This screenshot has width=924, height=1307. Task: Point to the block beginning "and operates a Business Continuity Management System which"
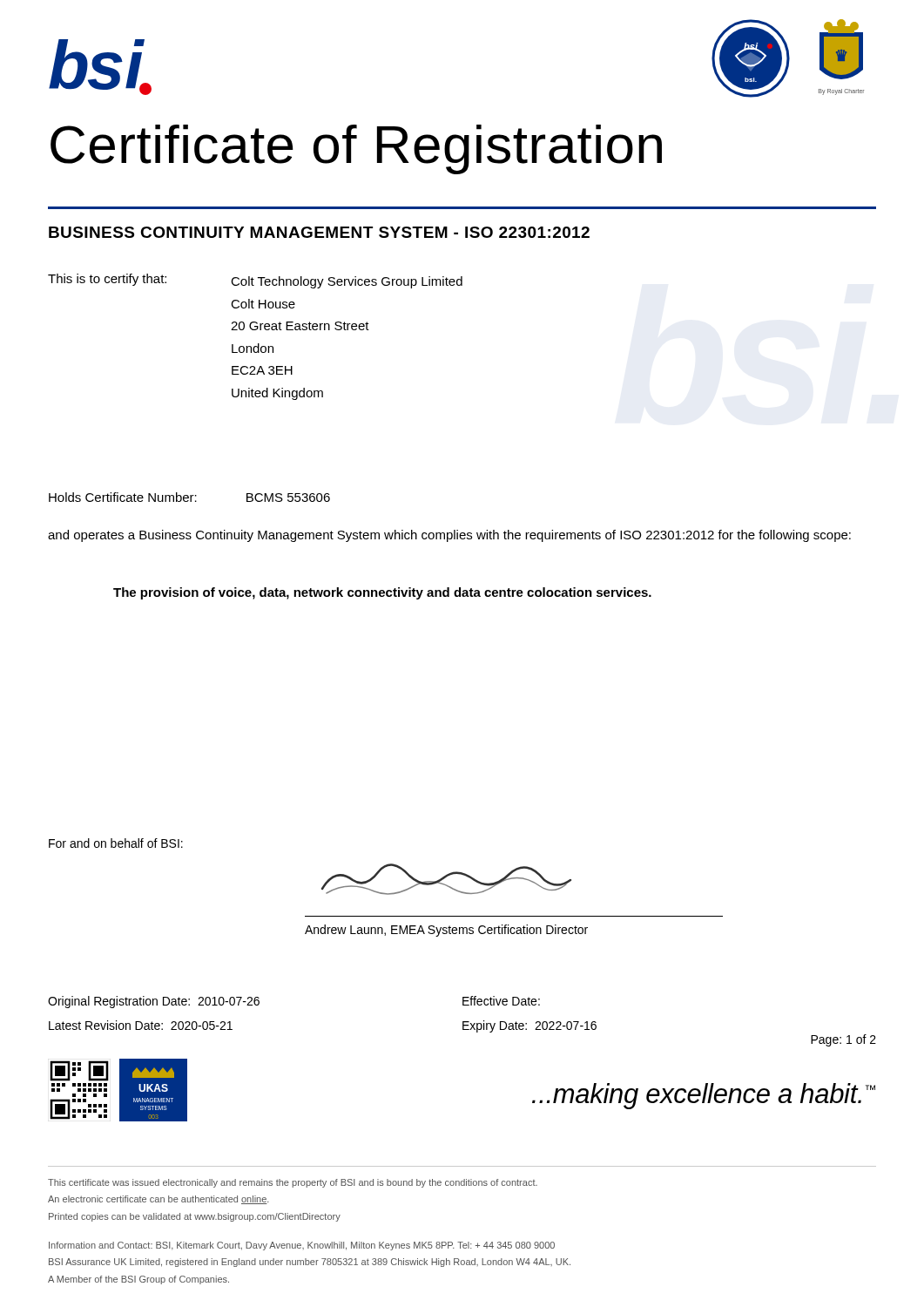point(450,535)
